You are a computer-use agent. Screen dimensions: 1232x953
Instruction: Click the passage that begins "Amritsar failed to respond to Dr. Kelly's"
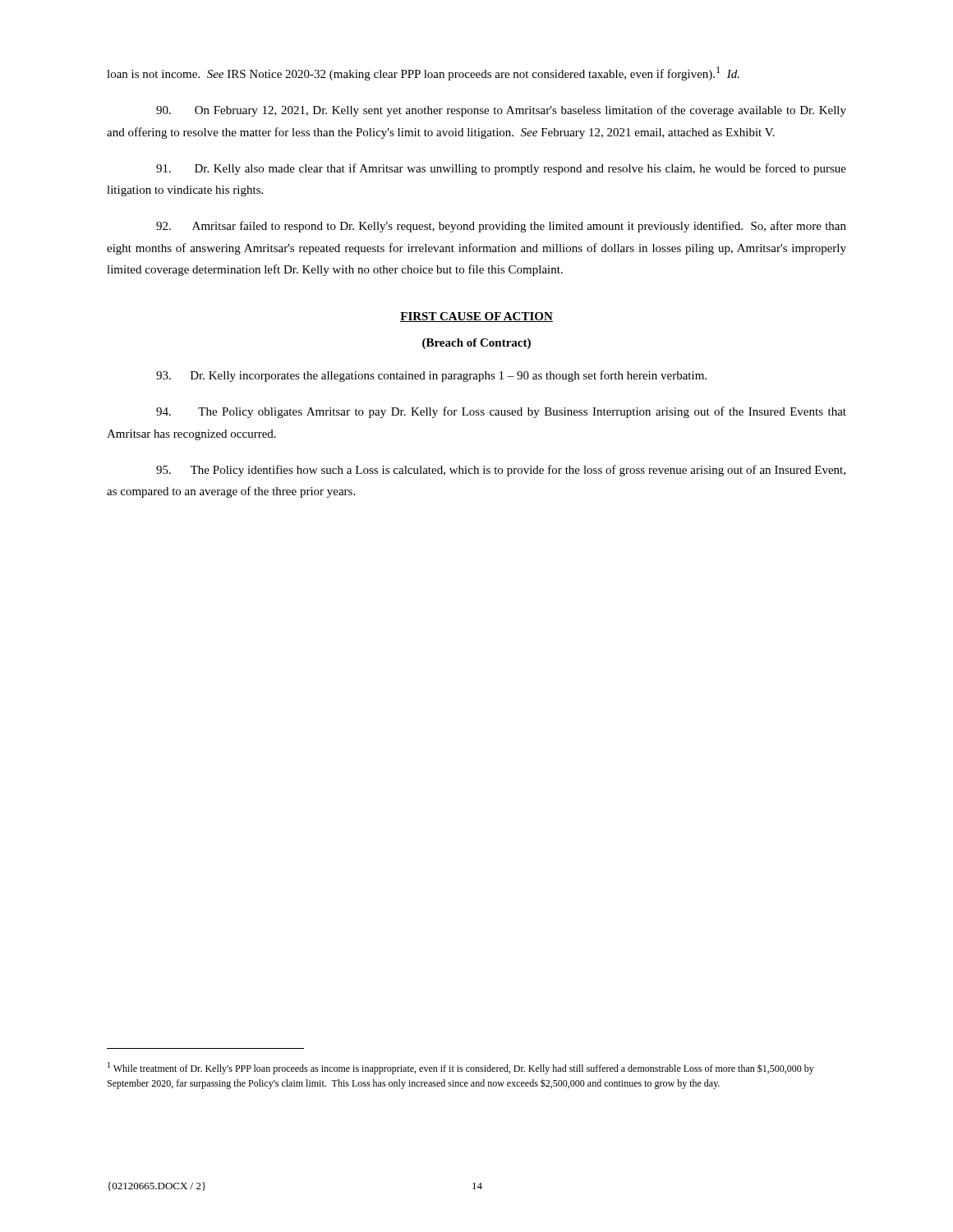[476, 248]
